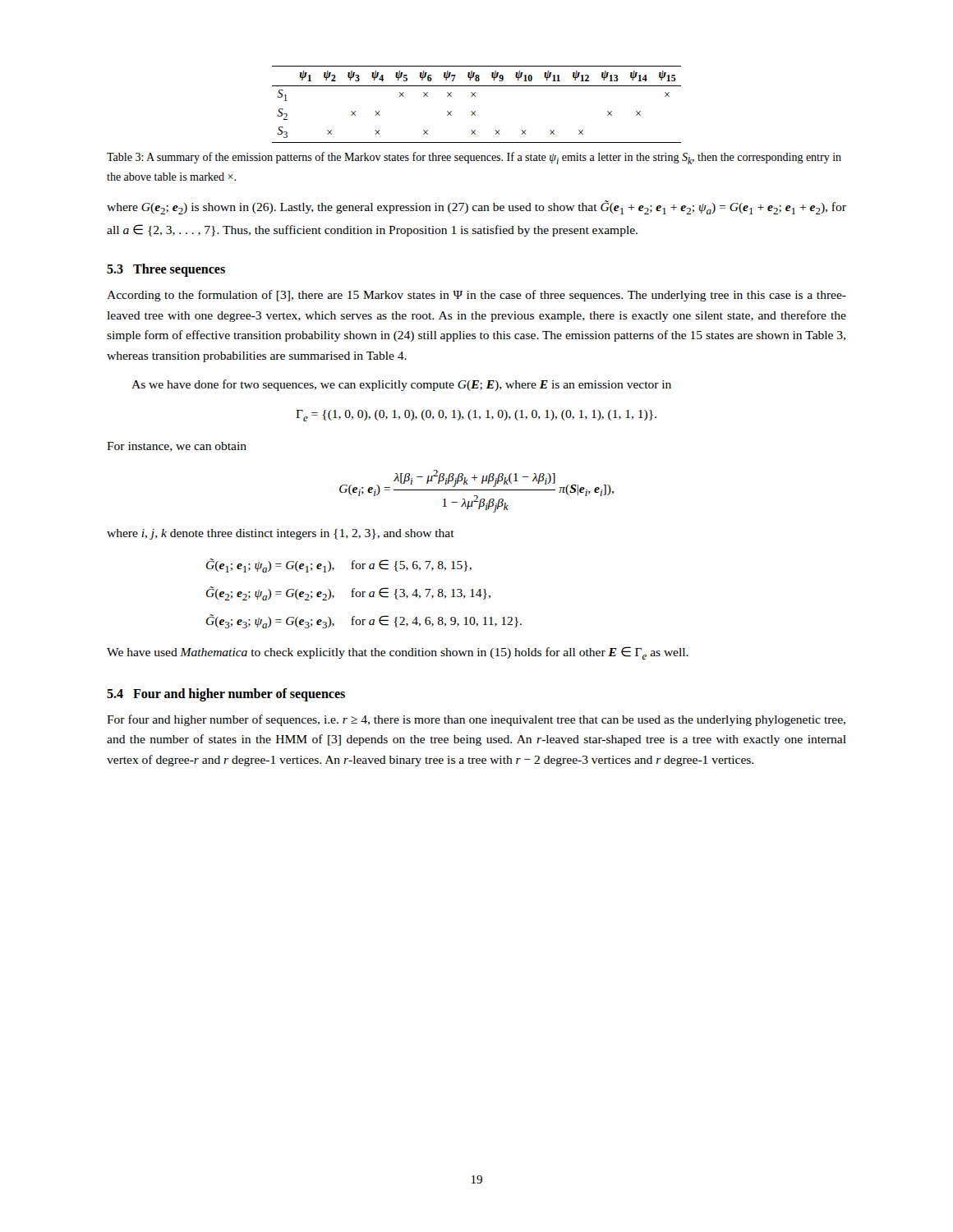Locate the text block with the text "where G(e2; e2) is"
This screenshot has width=953, height=1232.
click(476, 218)
